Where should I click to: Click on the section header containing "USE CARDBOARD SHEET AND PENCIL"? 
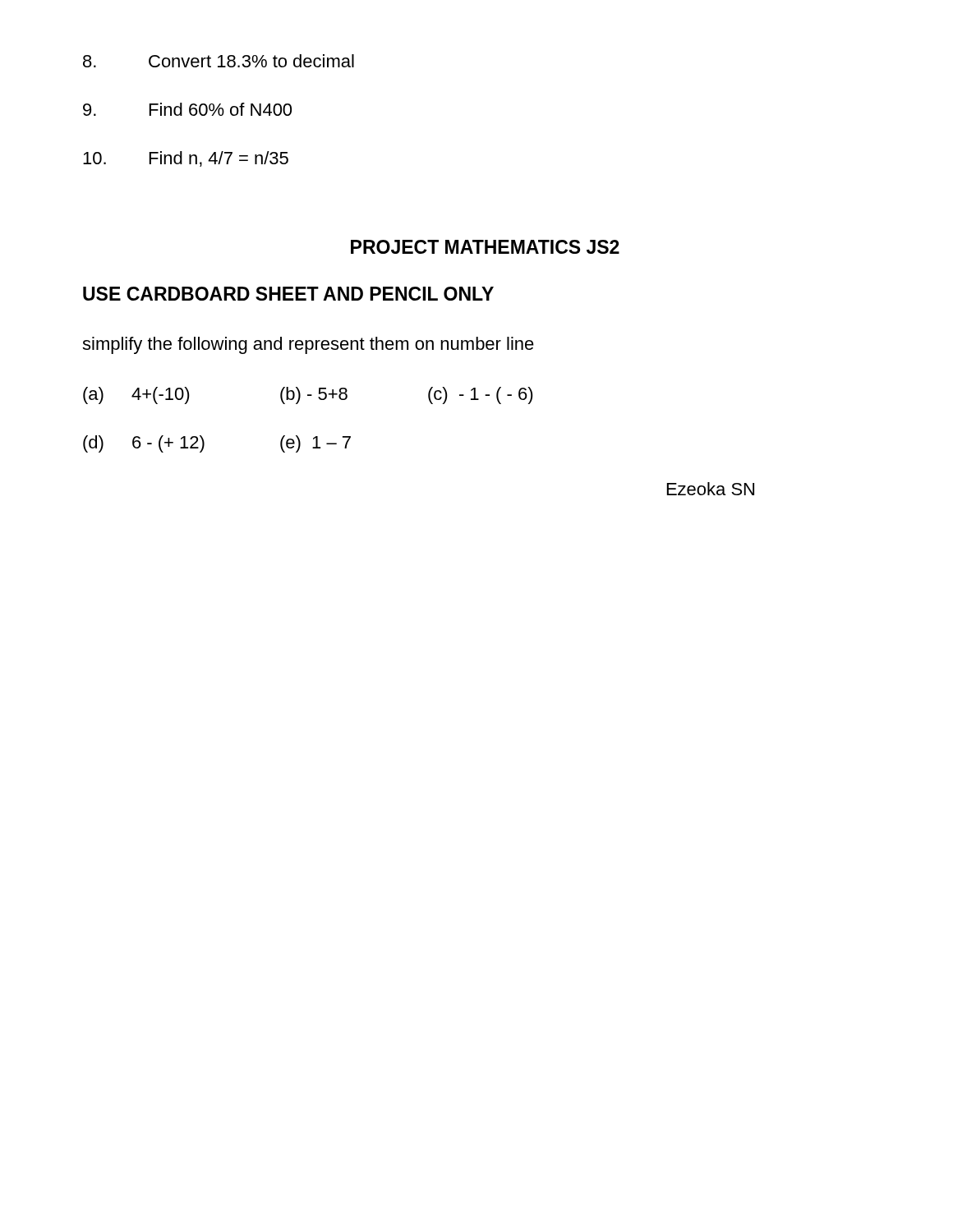pos(288,294)
